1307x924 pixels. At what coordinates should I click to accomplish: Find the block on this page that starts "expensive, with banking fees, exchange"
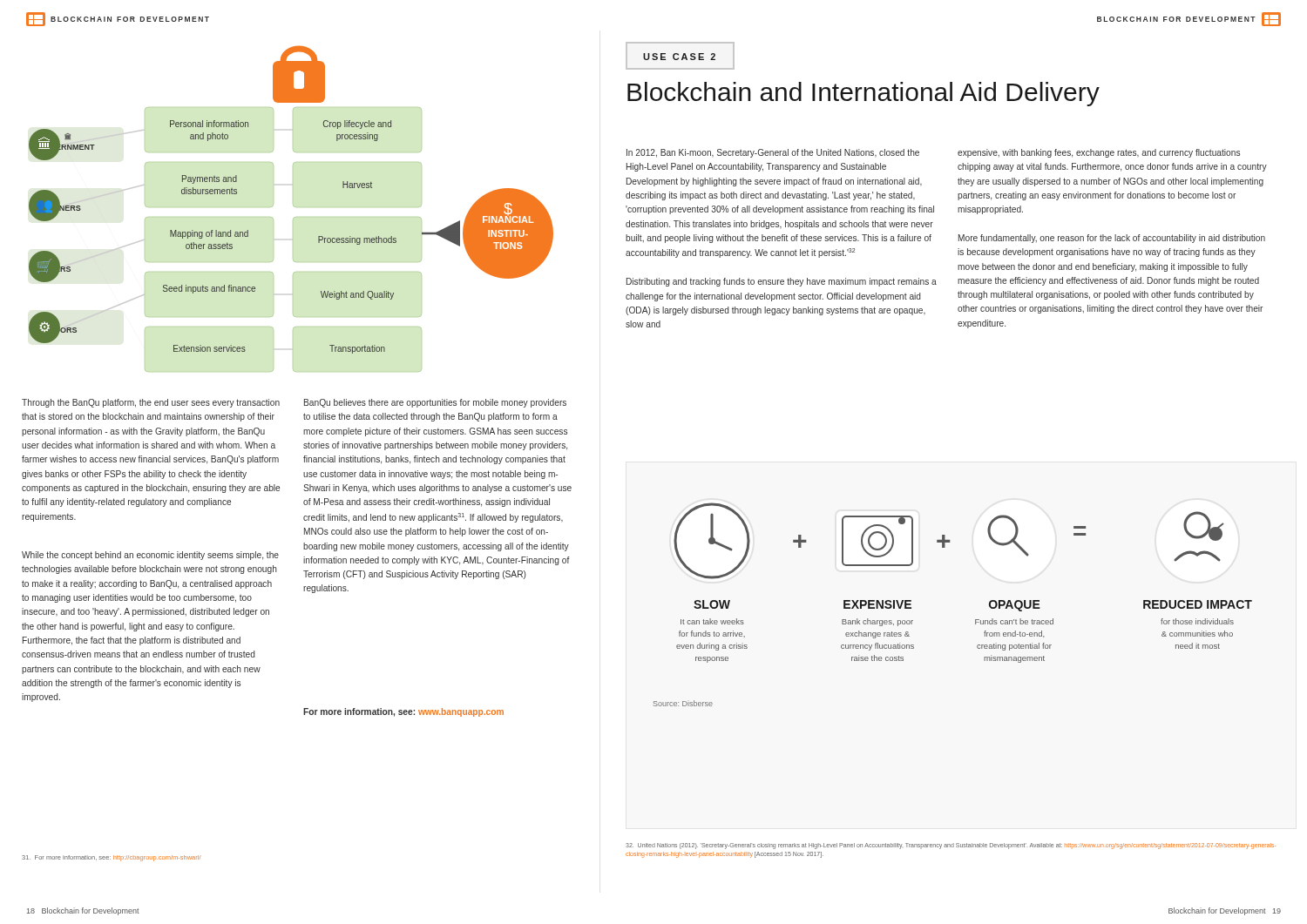click(x=1112, y=238)
